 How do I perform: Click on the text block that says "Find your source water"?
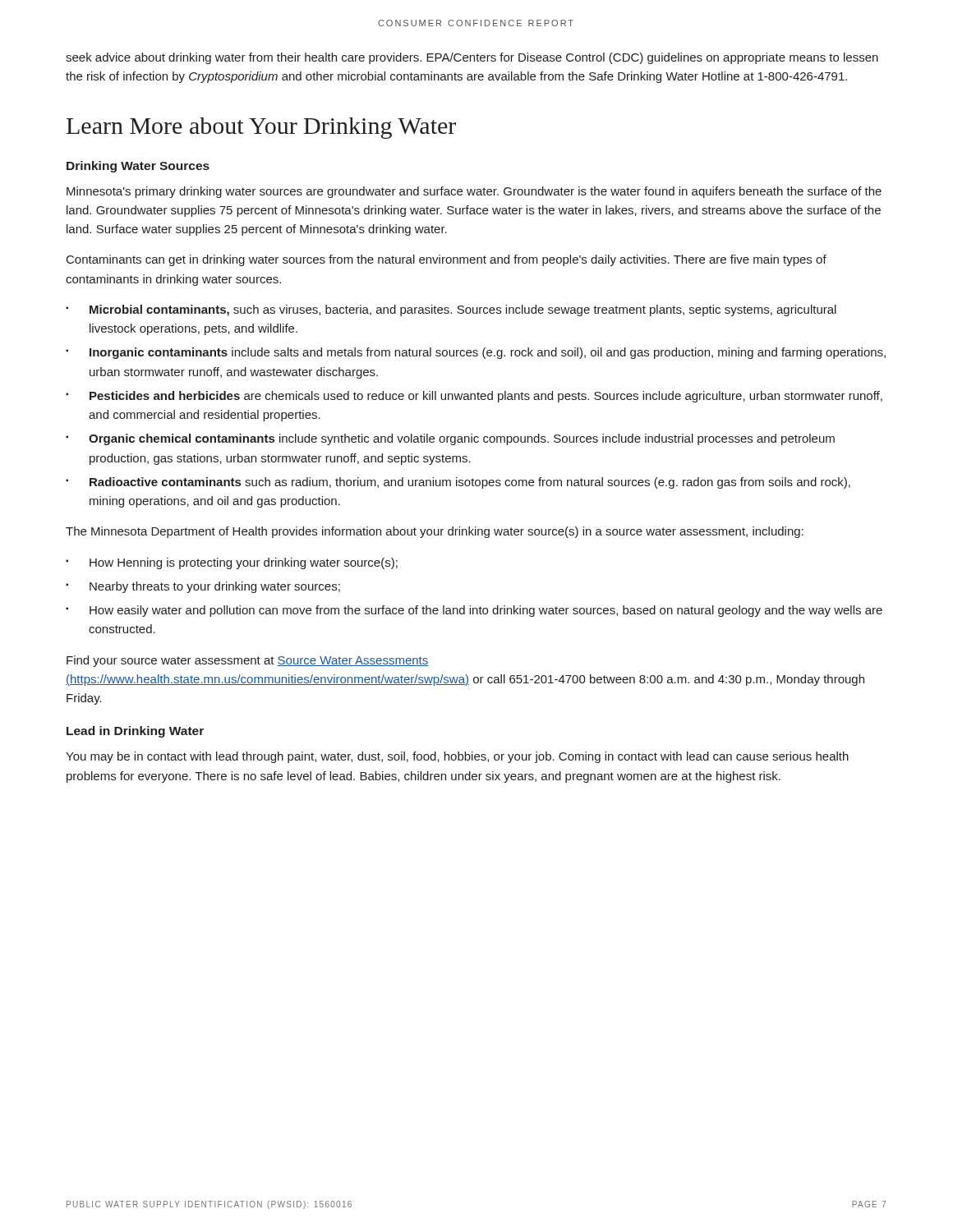tap(465, 679)
